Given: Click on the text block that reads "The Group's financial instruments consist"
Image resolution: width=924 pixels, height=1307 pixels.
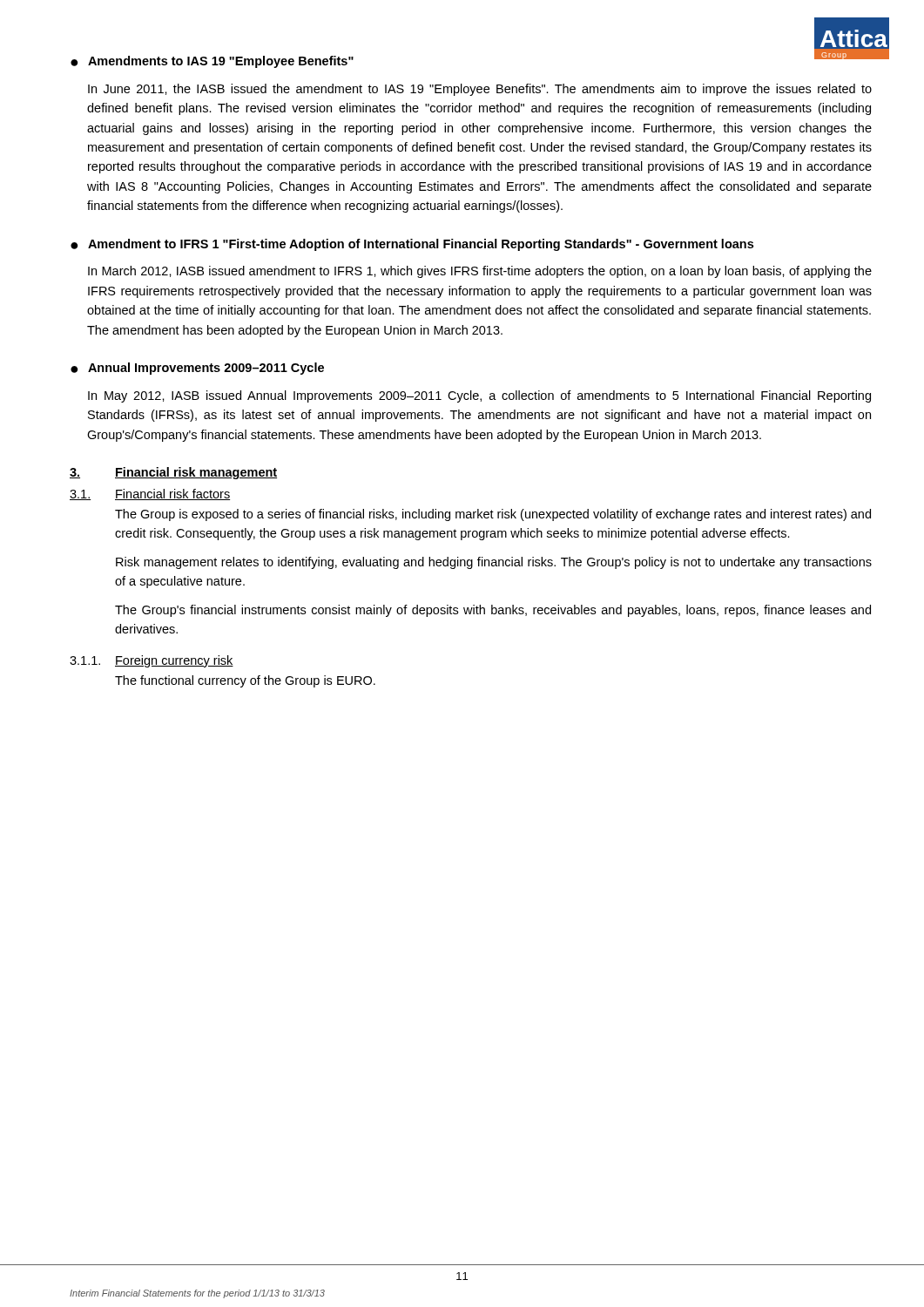Looking at the screenshot, I should (x=493, y=620).
